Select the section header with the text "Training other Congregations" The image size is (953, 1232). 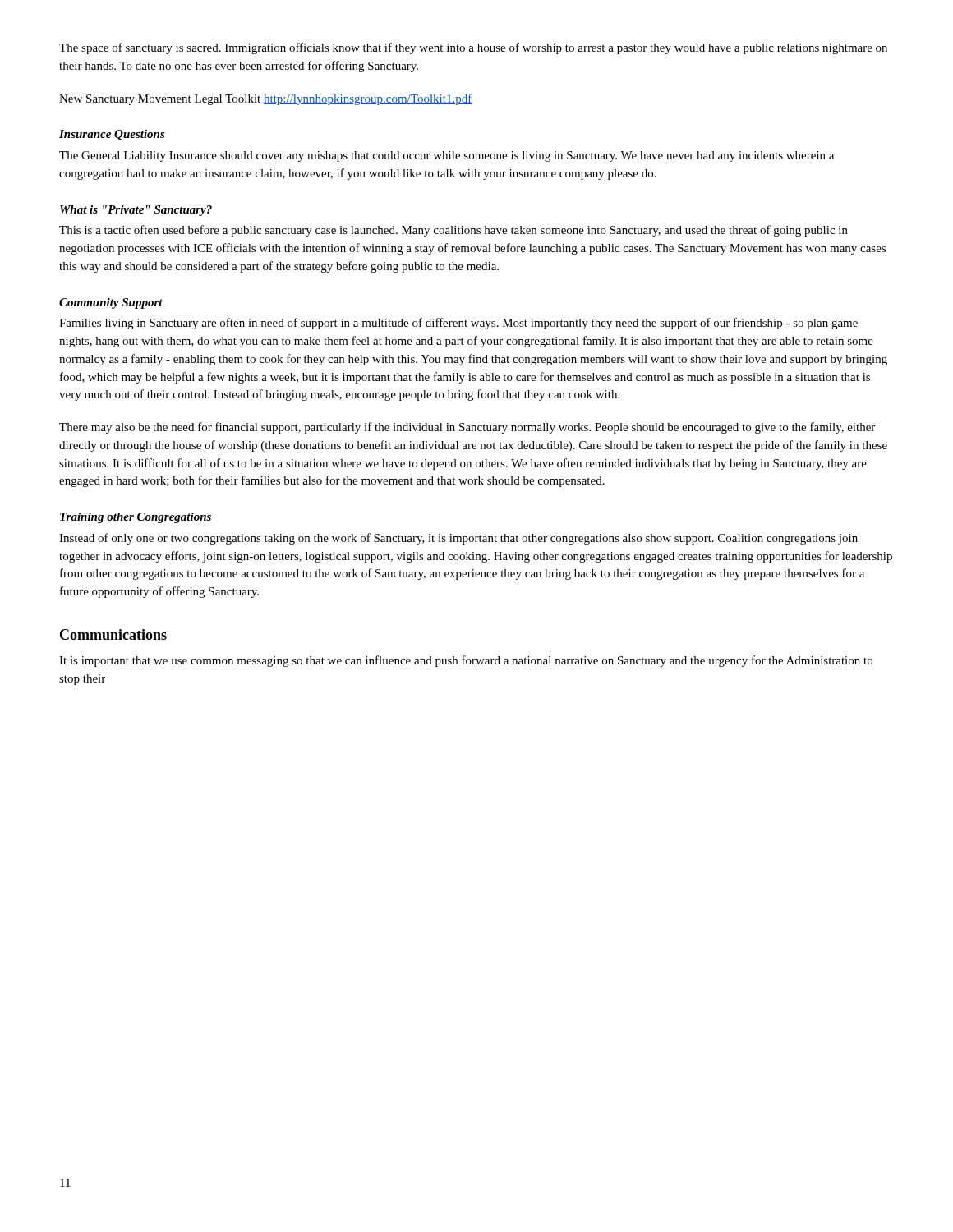click(x=135, y=517)
